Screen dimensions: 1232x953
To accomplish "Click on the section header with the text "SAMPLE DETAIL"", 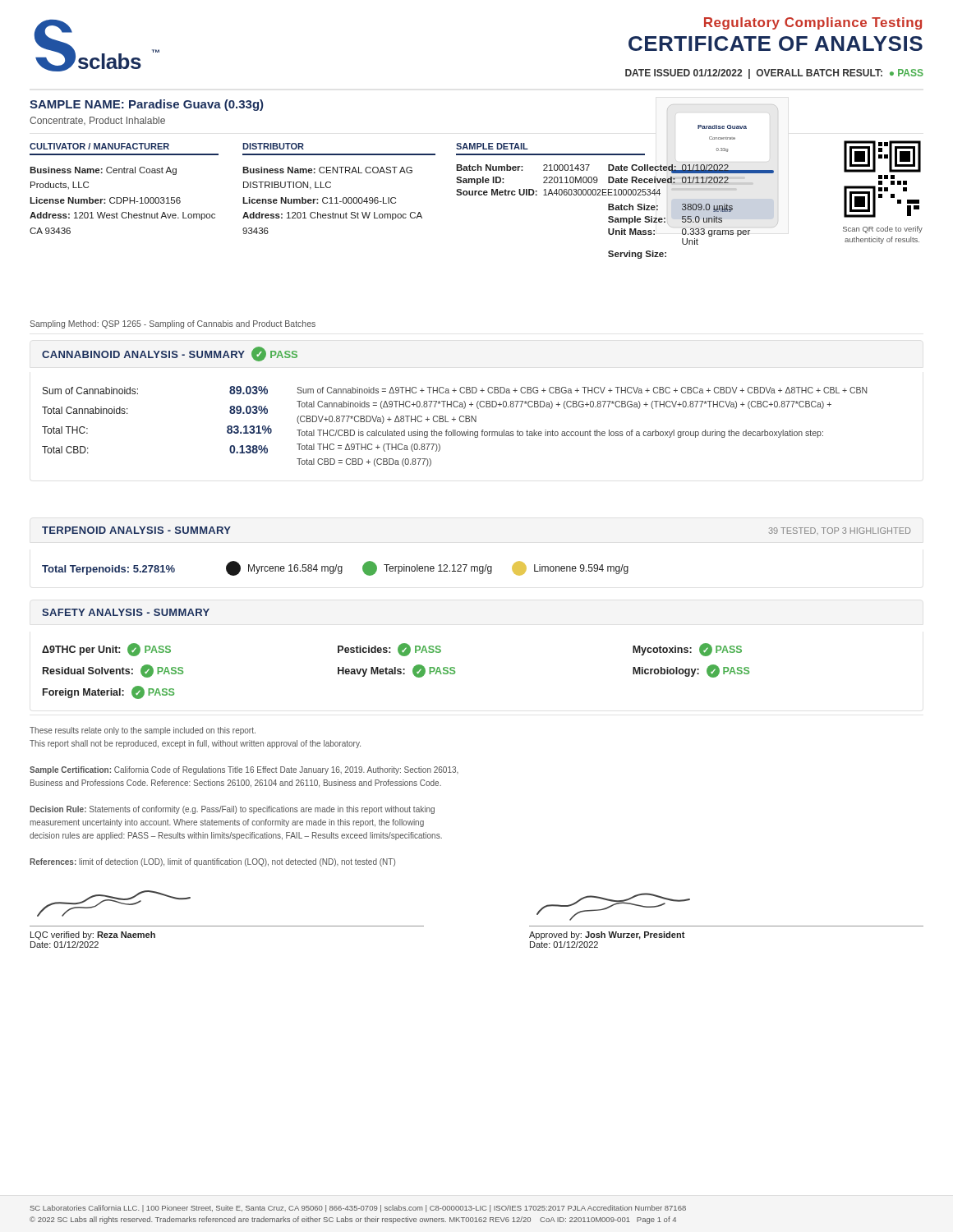I will [x=550, y=148].
